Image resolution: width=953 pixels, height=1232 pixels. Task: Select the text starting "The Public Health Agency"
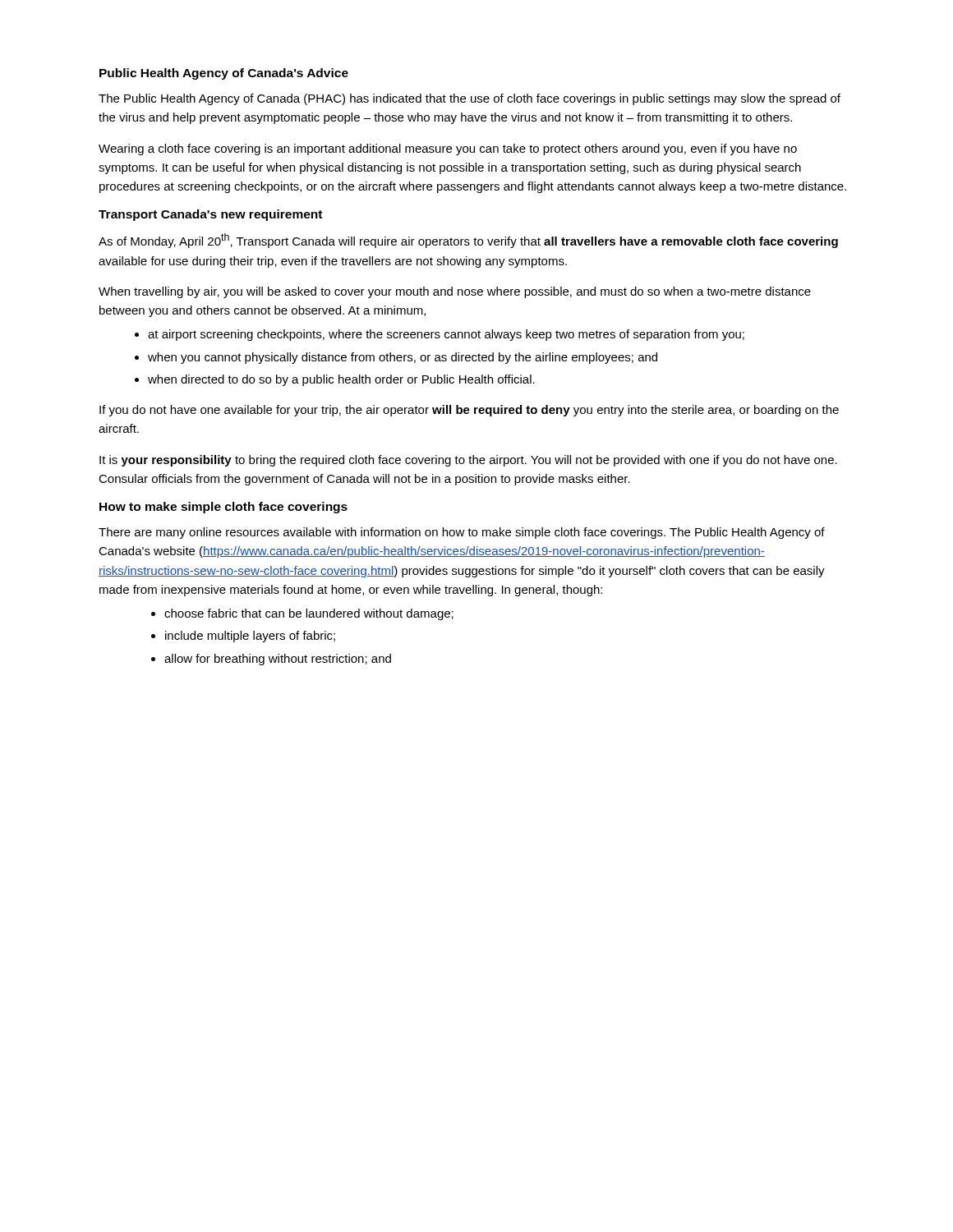[469, 108]
